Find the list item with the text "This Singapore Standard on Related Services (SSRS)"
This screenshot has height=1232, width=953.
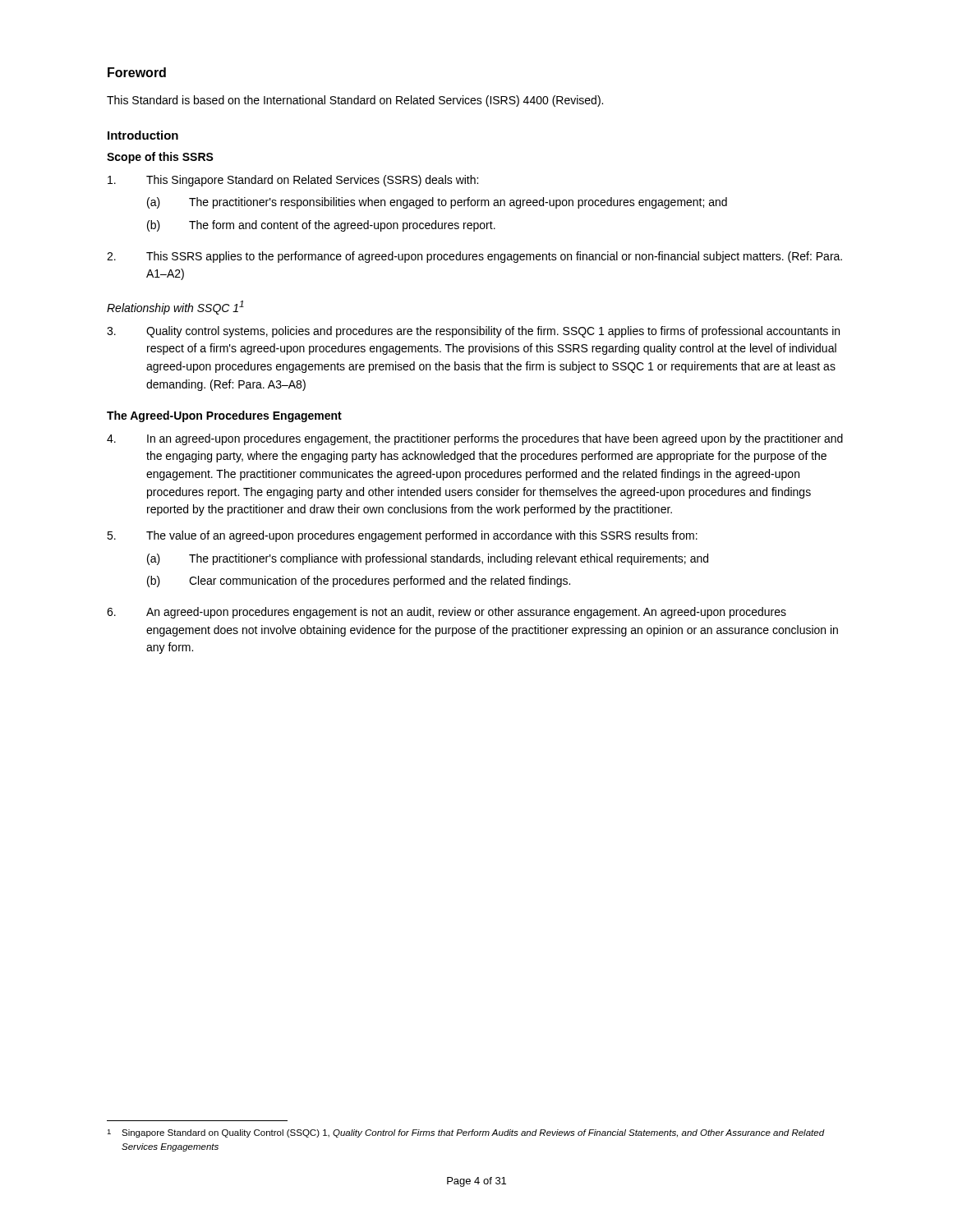pos(476,205)
